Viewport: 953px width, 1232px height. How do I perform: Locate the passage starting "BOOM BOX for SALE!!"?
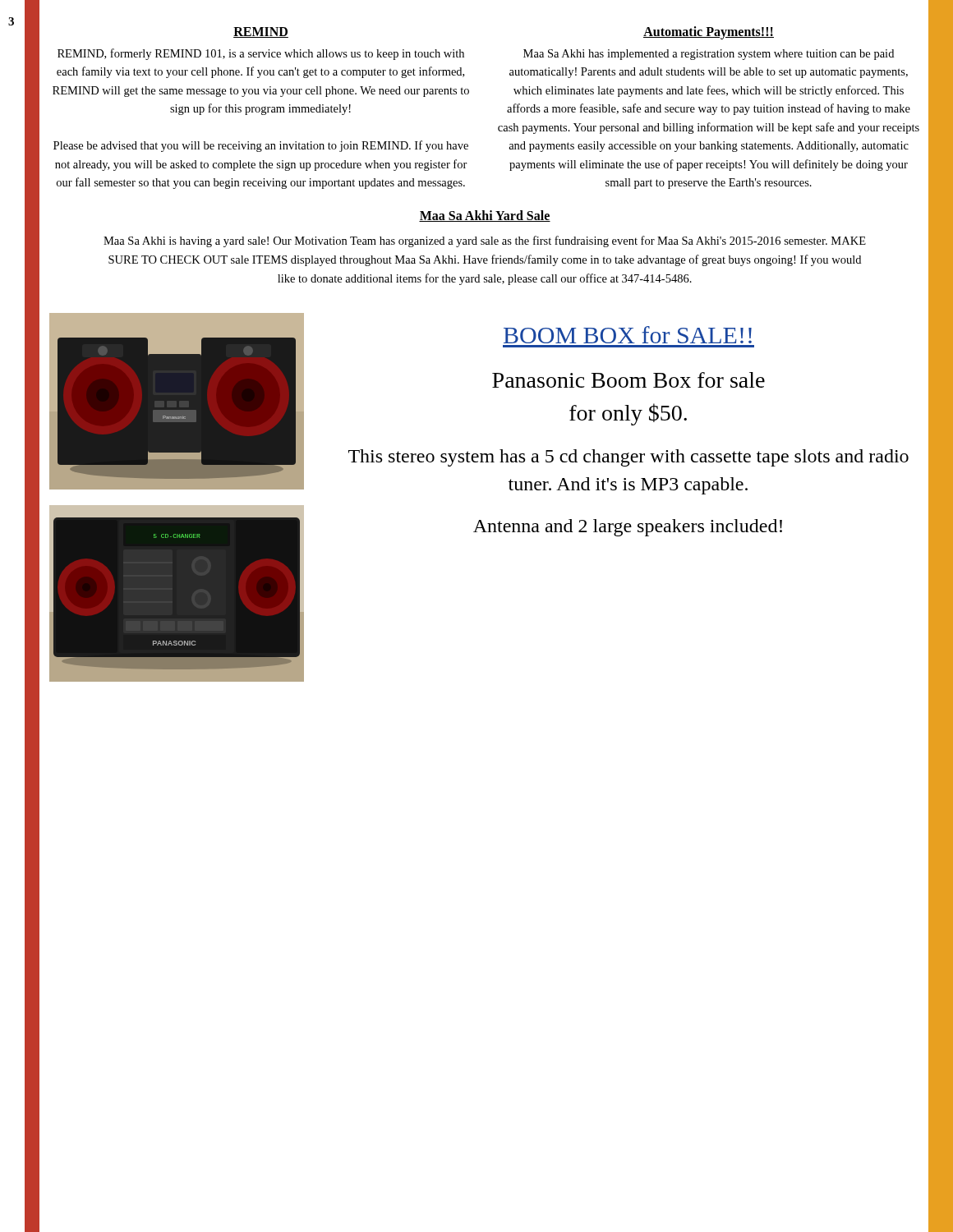click(x=629, y=335)
